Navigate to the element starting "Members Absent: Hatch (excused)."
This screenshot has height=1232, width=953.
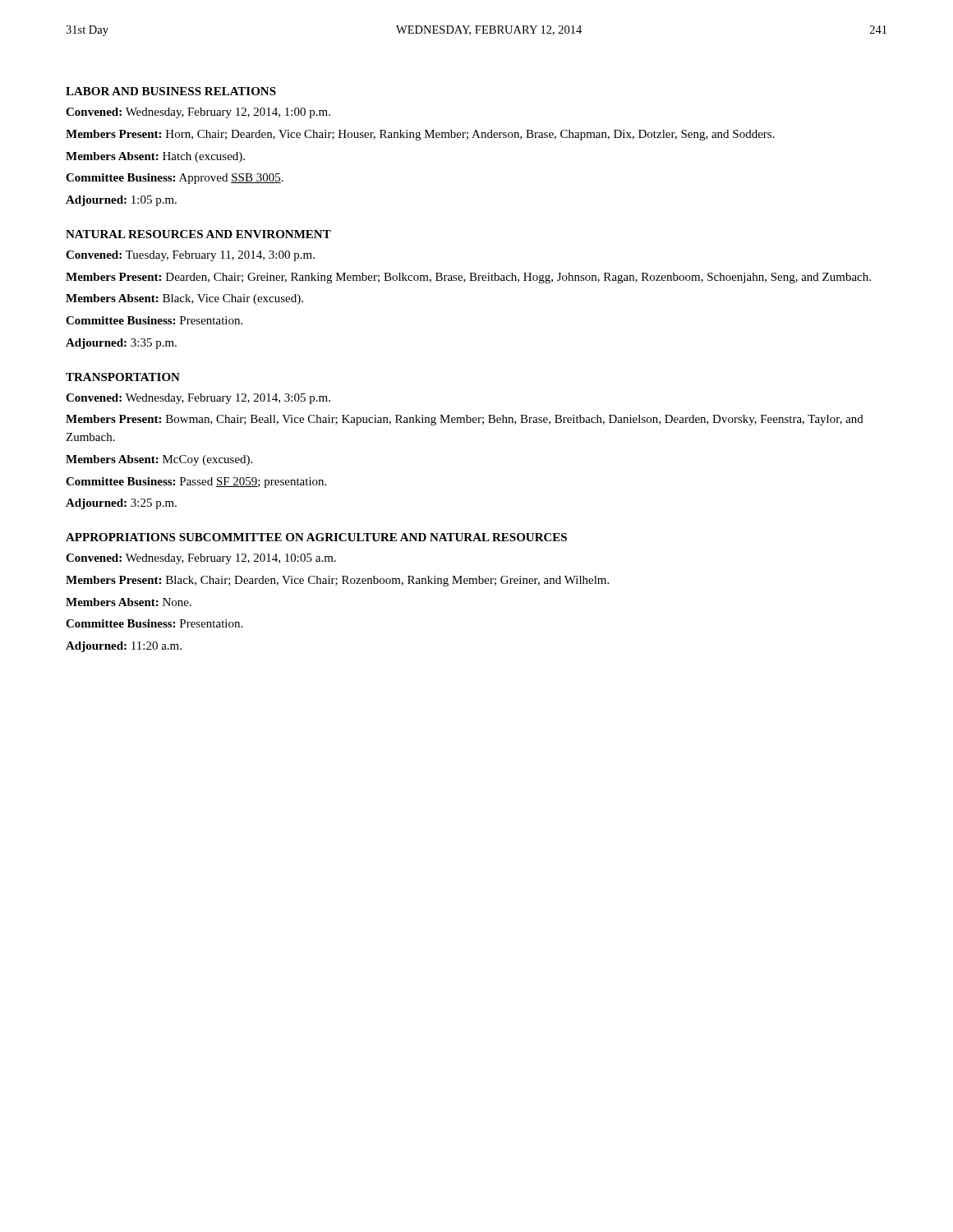156,156
